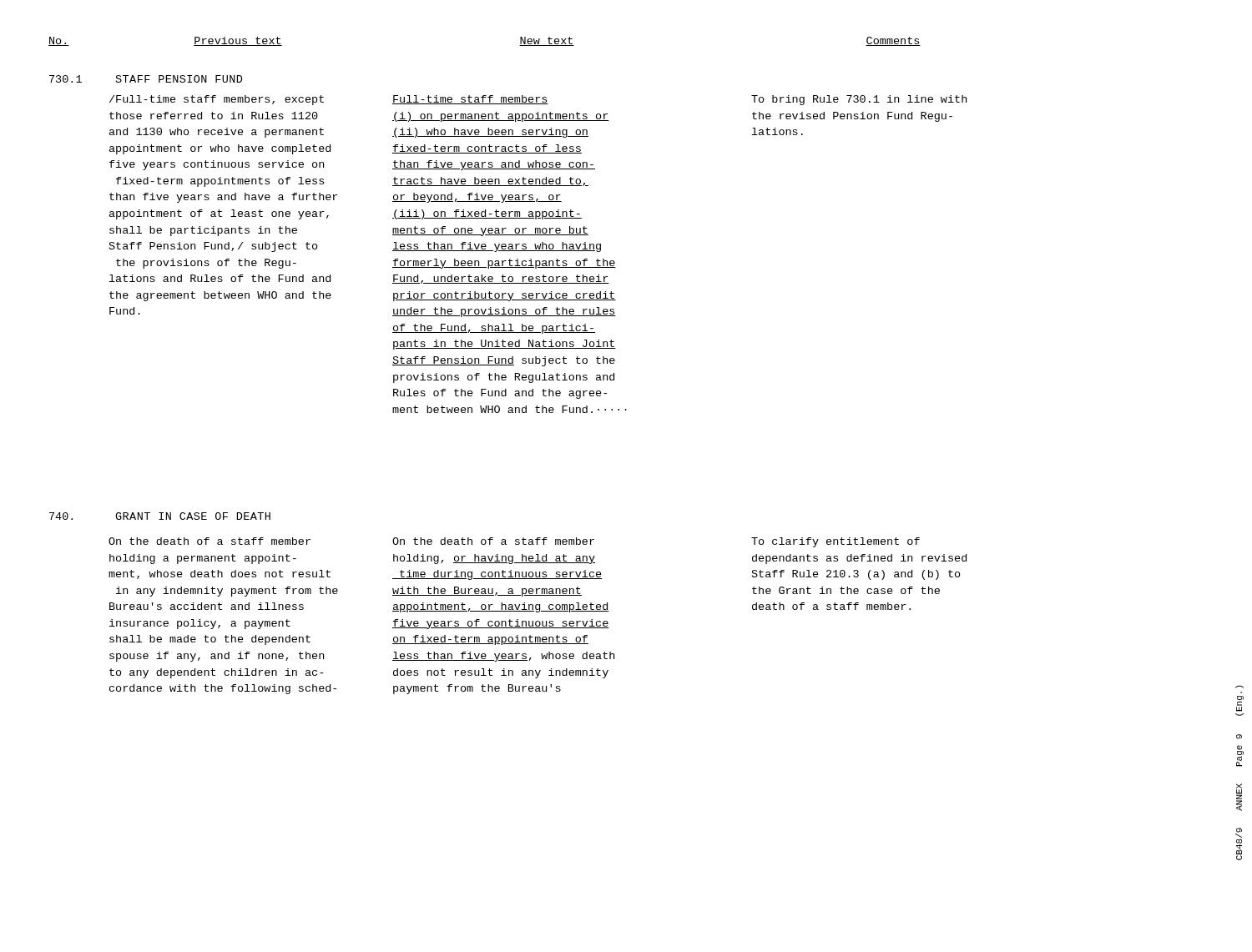Find the block on this page that starts "Full-time staff members"
Screen dimensions: 952x1252
coord(511,255)
